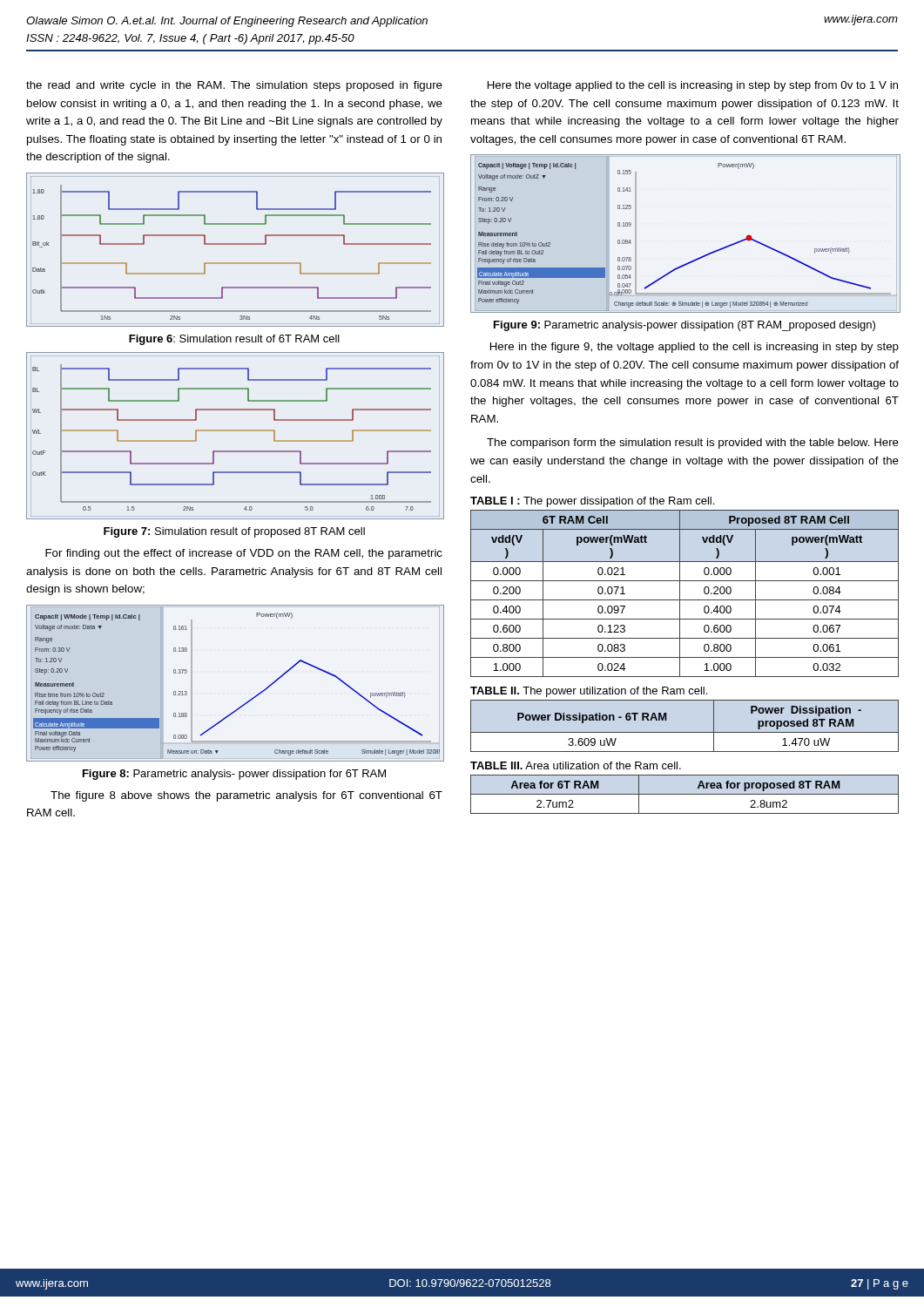Viewport: 924px width, 1307px height.
Task: Find the table that mentions "Area for 6T RAM"
Action: tap(685, 795)
